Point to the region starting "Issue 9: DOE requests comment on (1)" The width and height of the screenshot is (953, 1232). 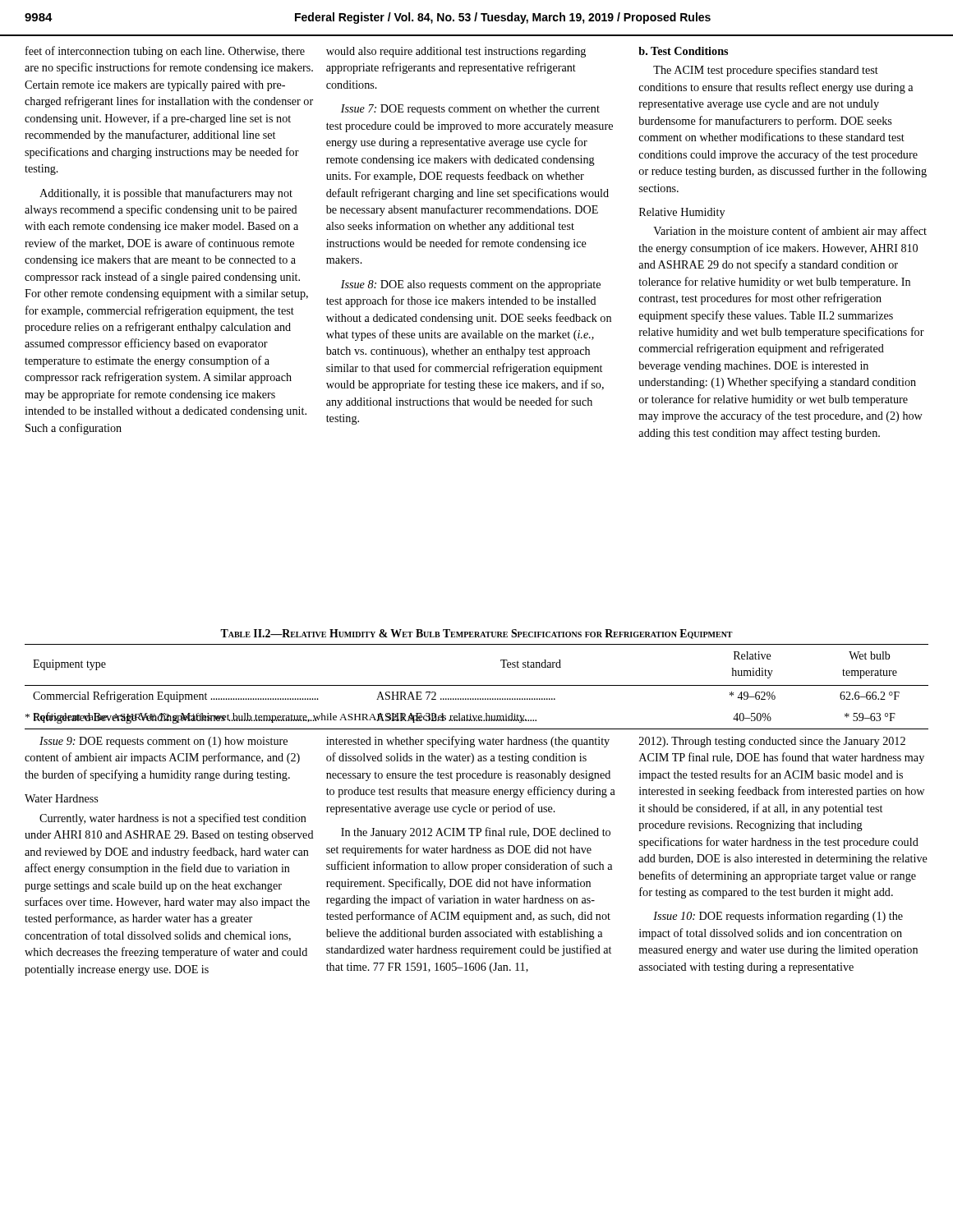click(170, 855)
